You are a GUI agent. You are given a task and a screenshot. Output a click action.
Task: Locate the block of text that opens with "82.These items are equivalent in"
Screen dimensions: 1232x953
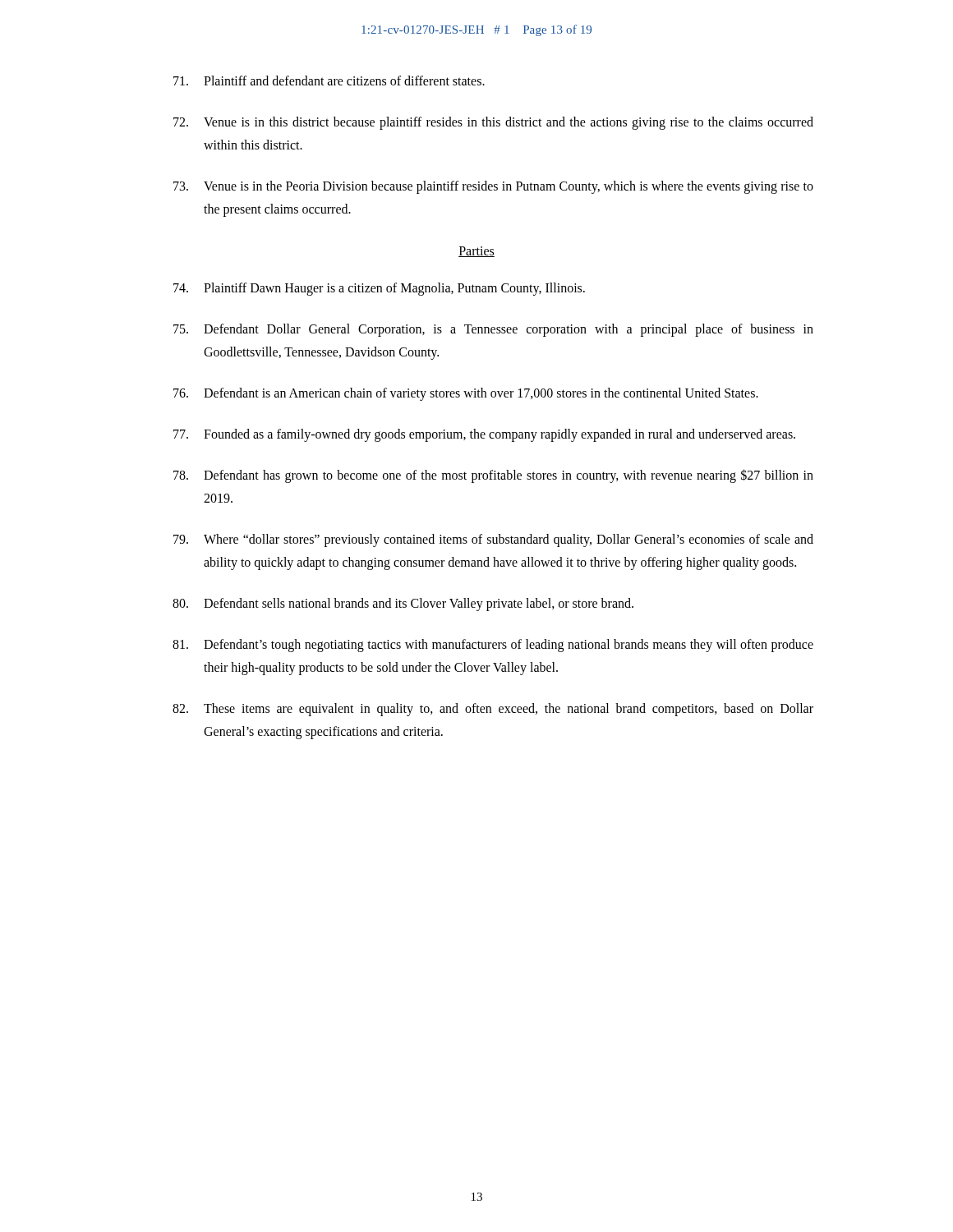(x=476, y=720)
